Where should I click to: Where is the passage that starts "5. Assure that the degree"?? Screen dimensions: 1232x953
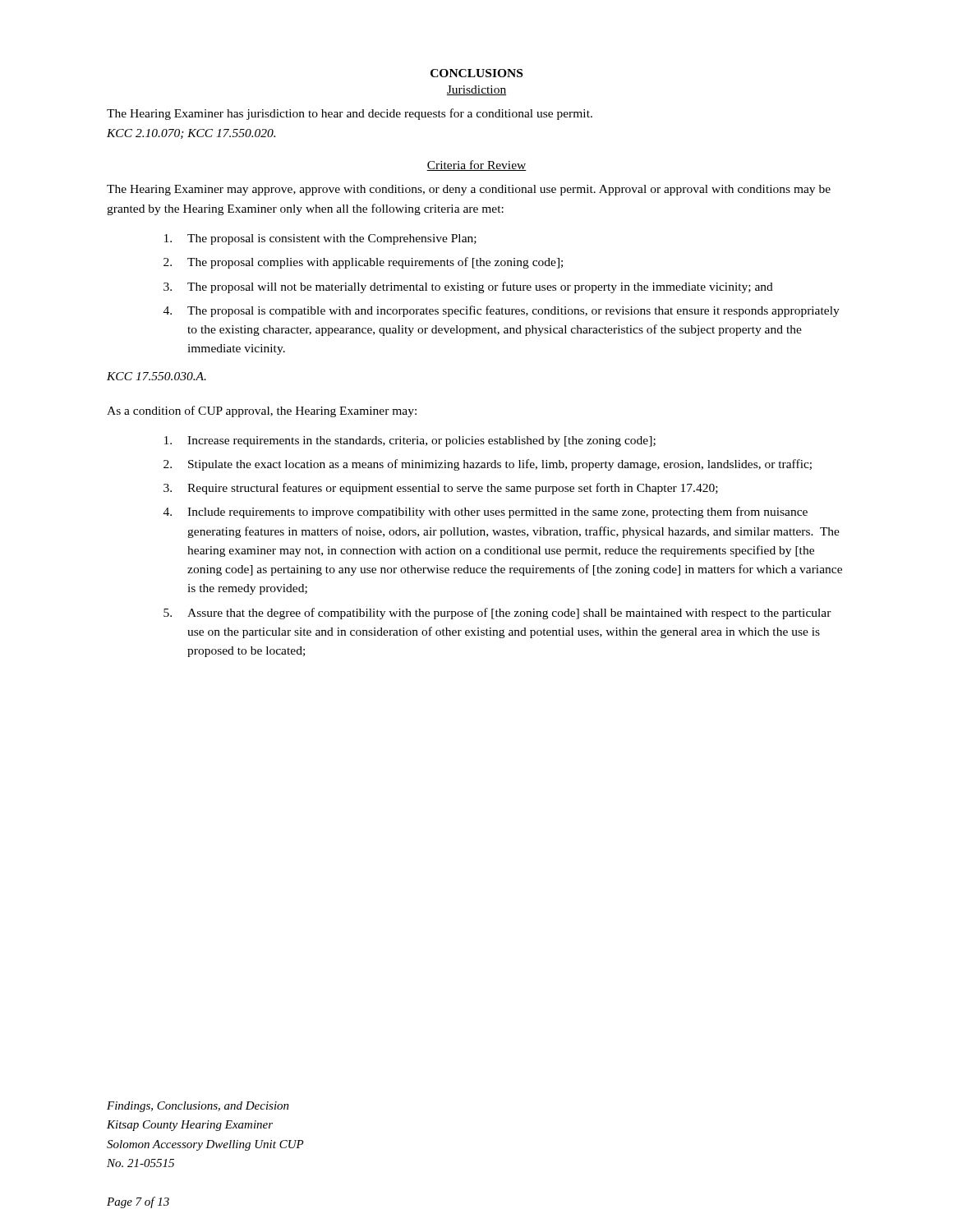[476, 631]
